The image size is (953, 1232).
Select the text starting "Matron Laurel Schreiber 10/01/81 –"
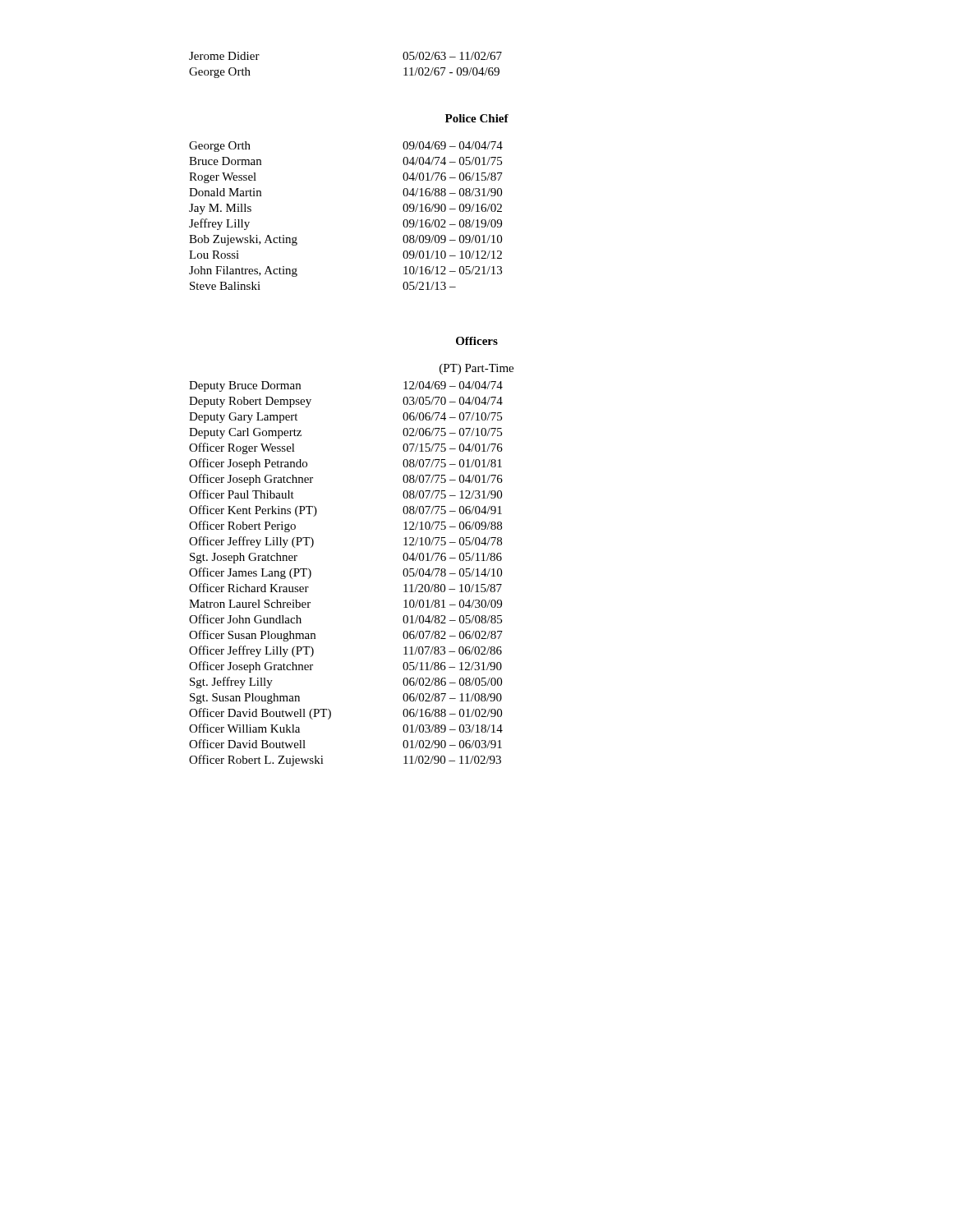click(x=476, y=604)
